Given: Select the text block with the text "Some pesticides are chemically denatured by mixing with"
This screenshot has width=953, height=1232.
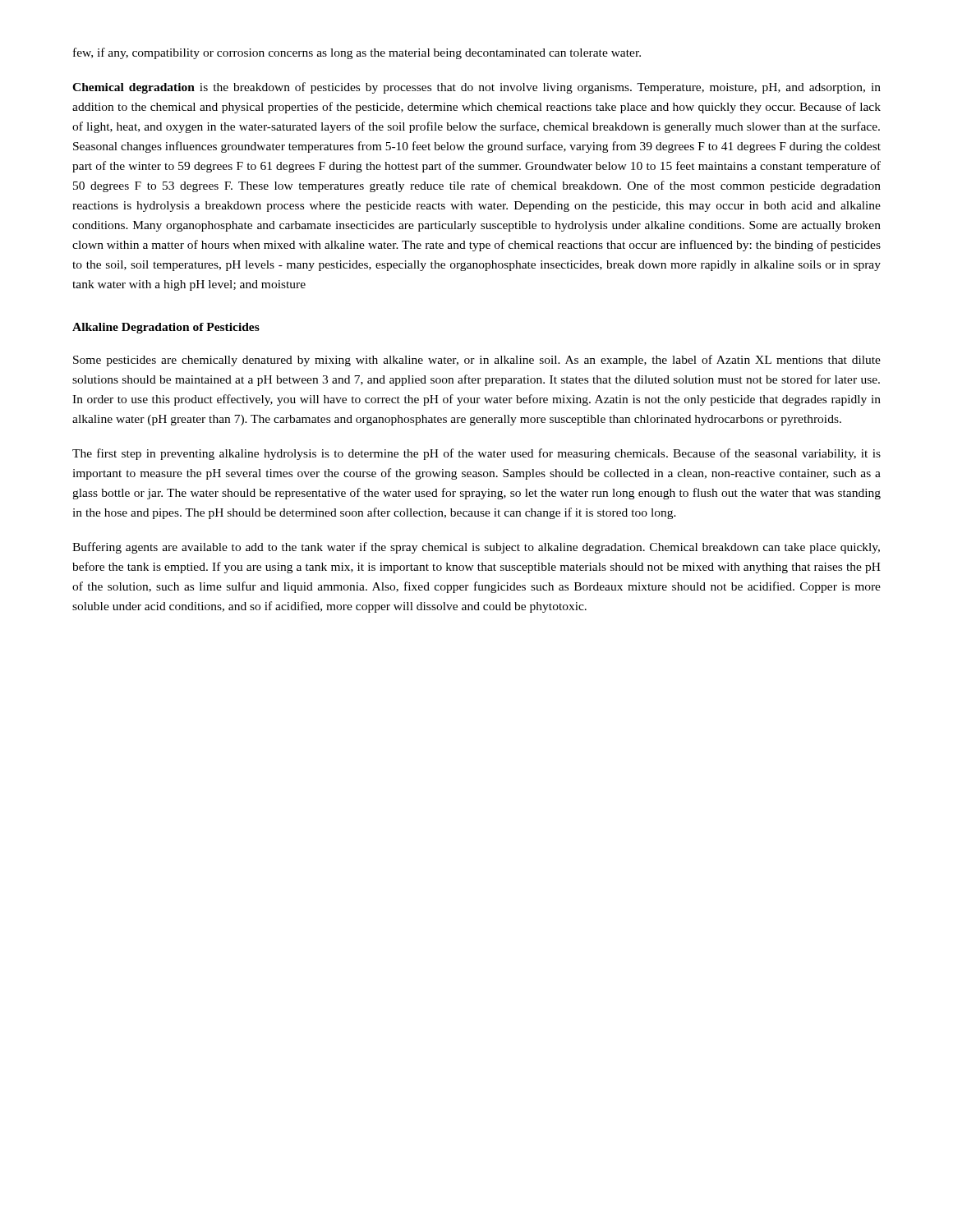Looking at the screenshot, I should [x=476, y=389].
